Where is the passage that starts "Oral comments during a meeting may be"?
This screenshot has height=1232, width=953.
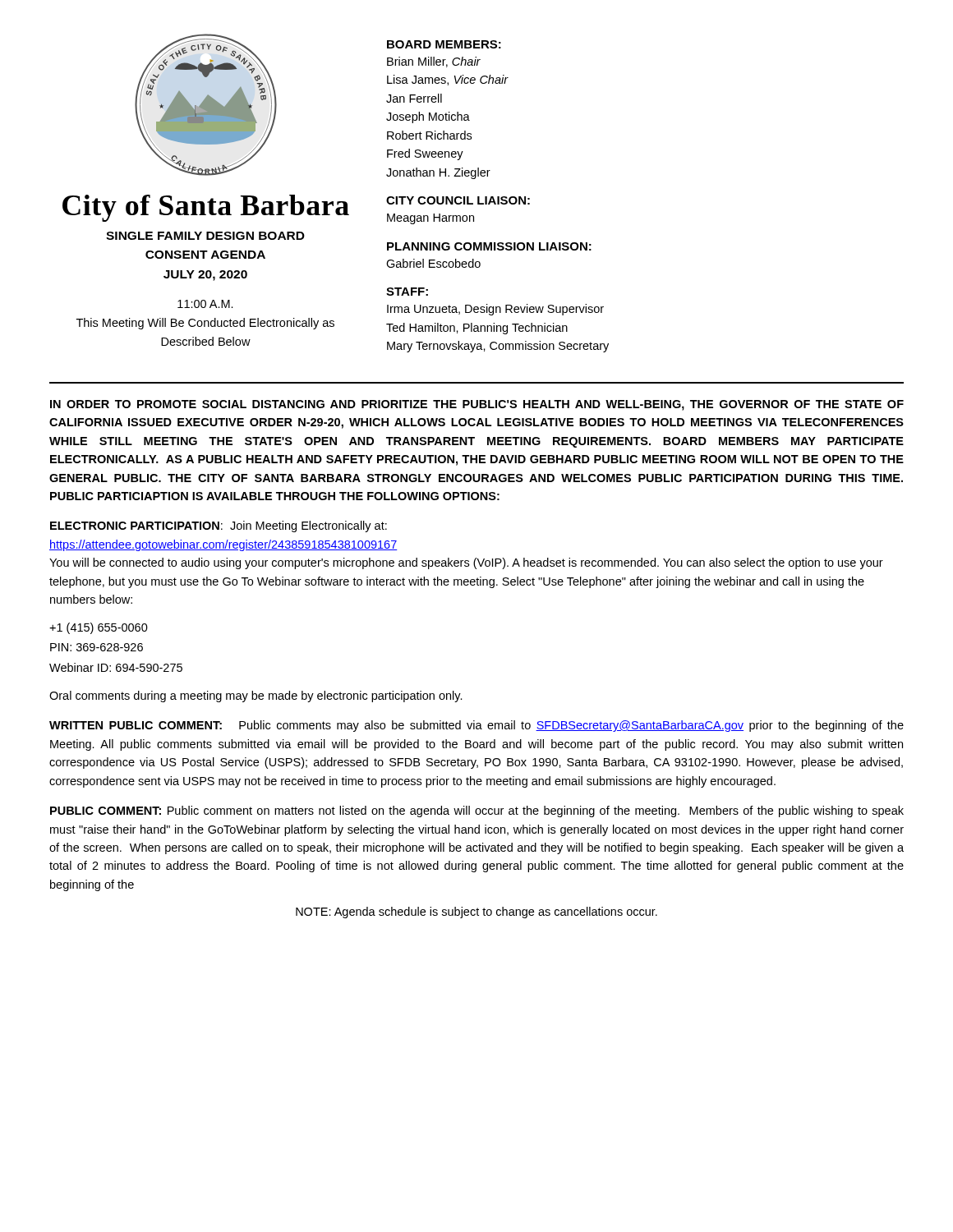pos(256,695)
